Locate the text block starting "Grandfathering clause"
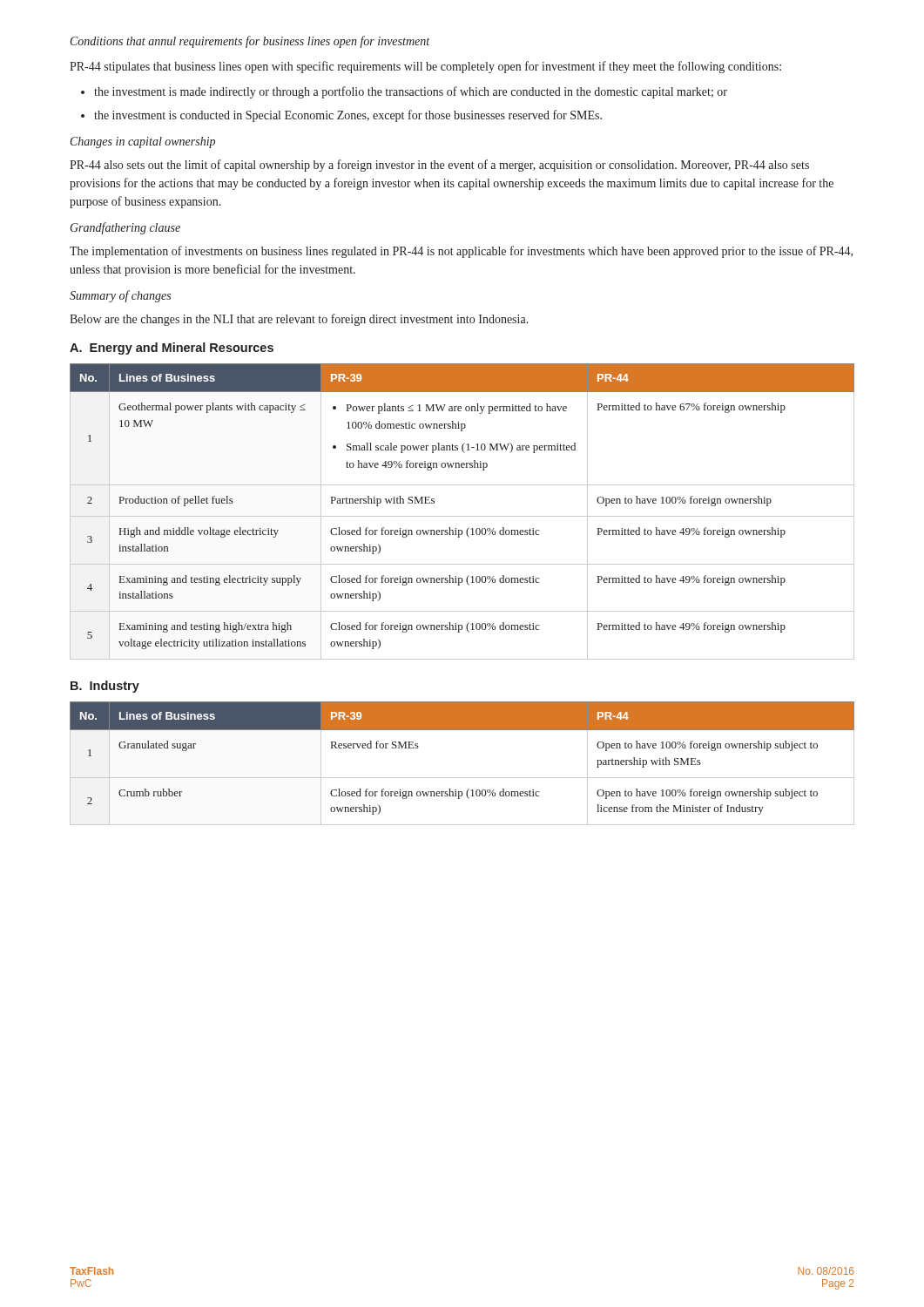This screenshot has width=924, height=1307. point(125,228)
